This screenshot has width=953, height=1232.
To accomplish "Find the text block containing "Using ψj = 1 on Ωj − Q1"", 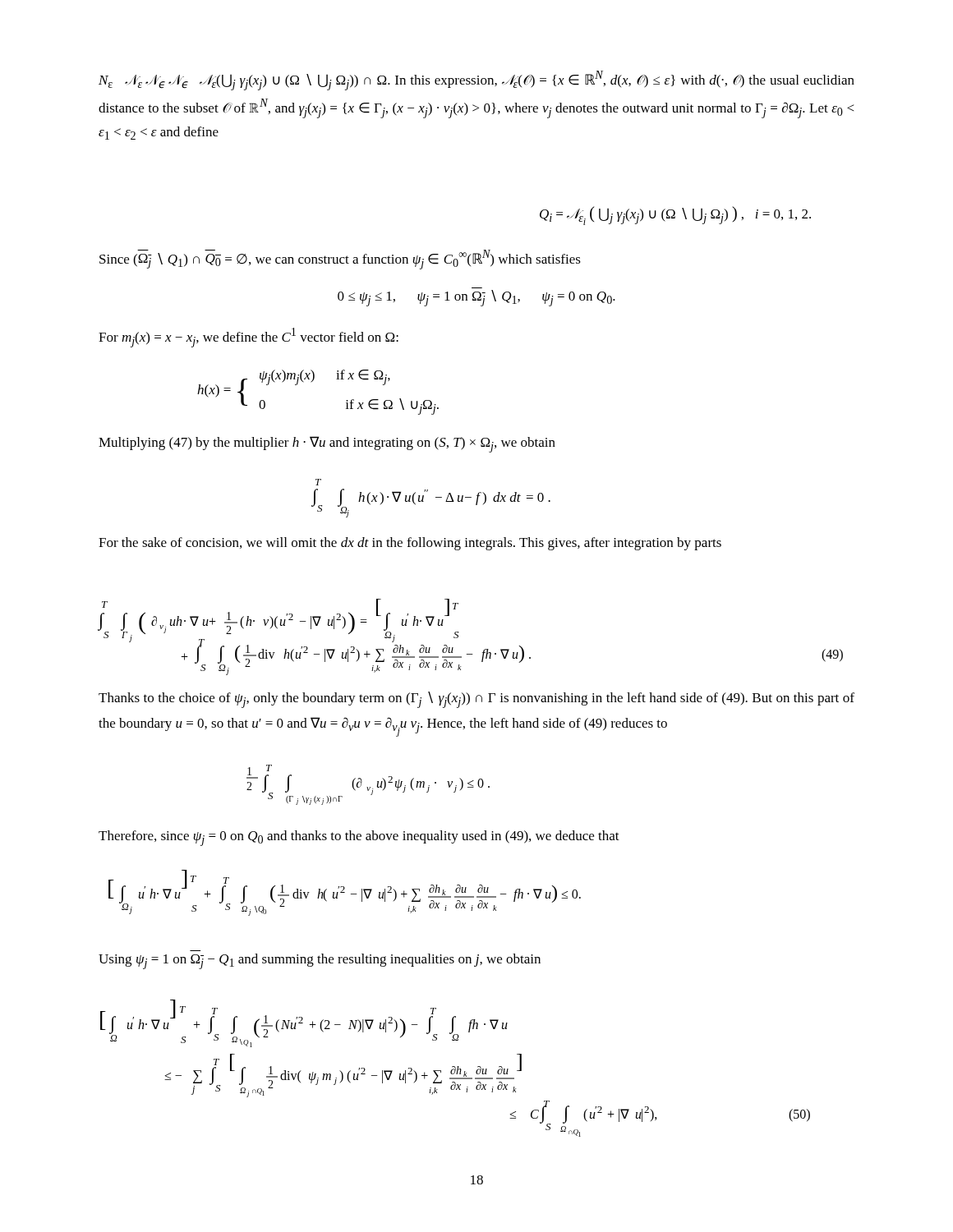I will 320,960.
